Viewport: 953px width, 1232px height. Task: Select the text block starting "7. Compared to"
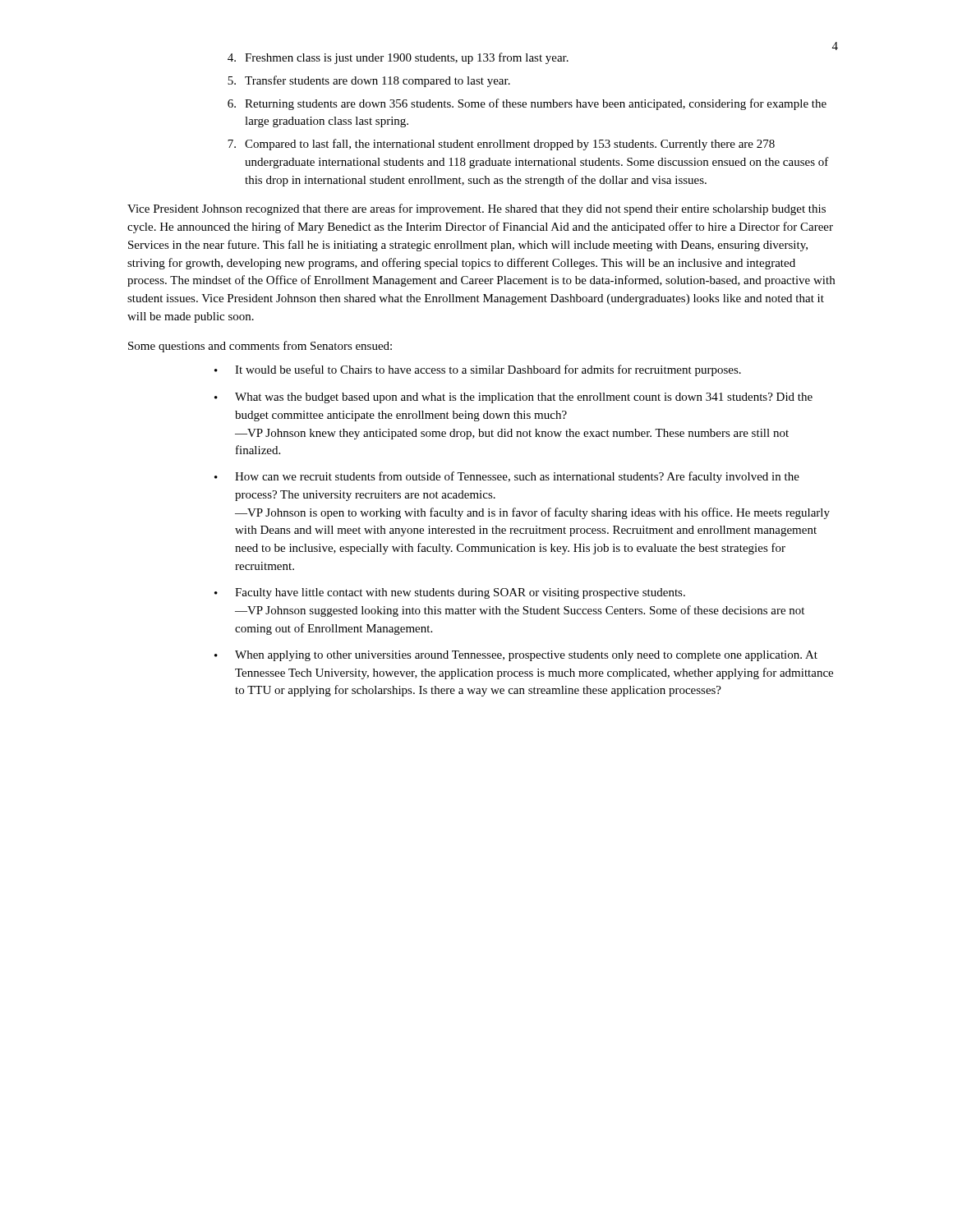526,162
